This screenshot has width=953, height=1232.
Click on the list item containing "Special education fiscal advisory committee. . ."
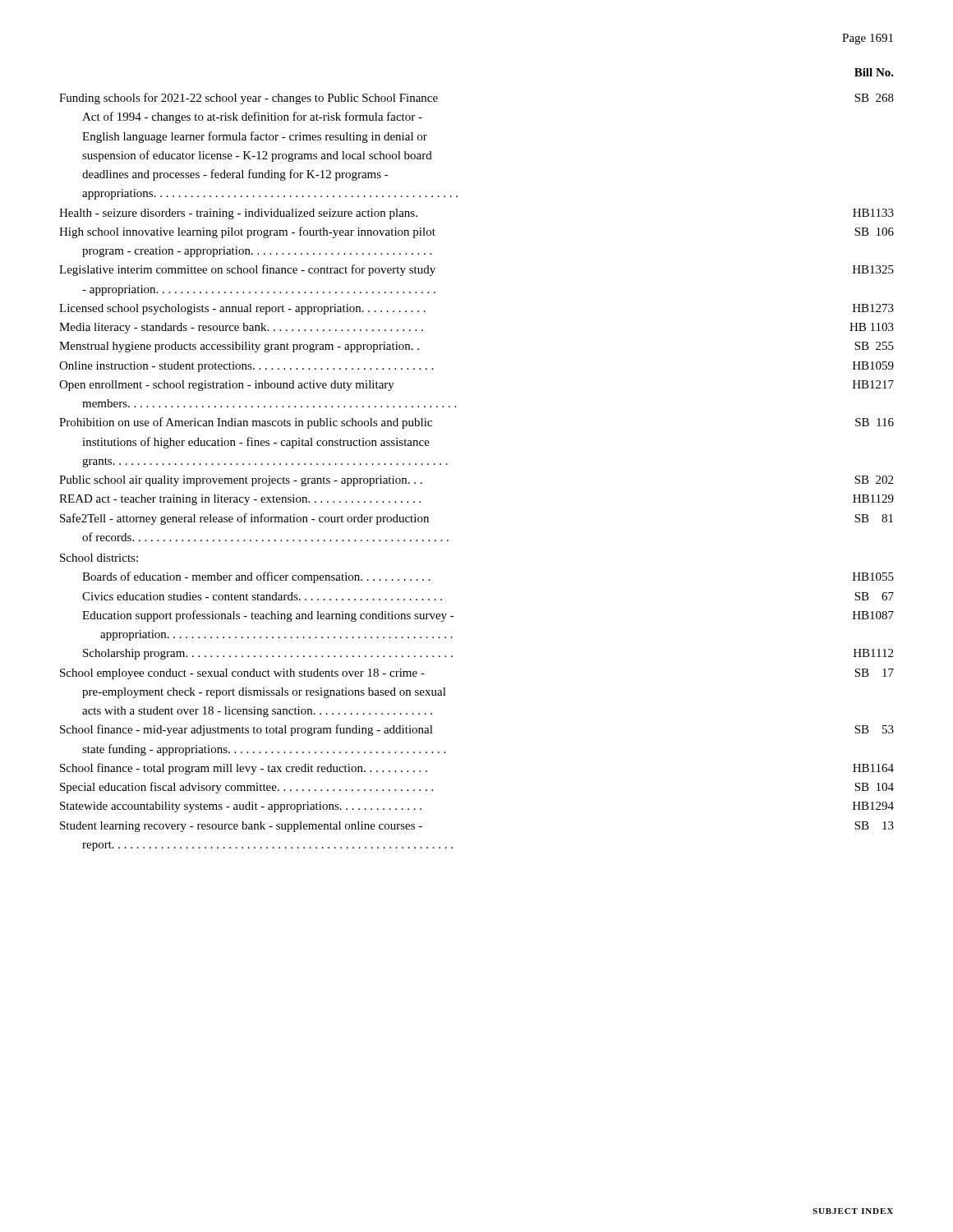(x=170, y=788)
